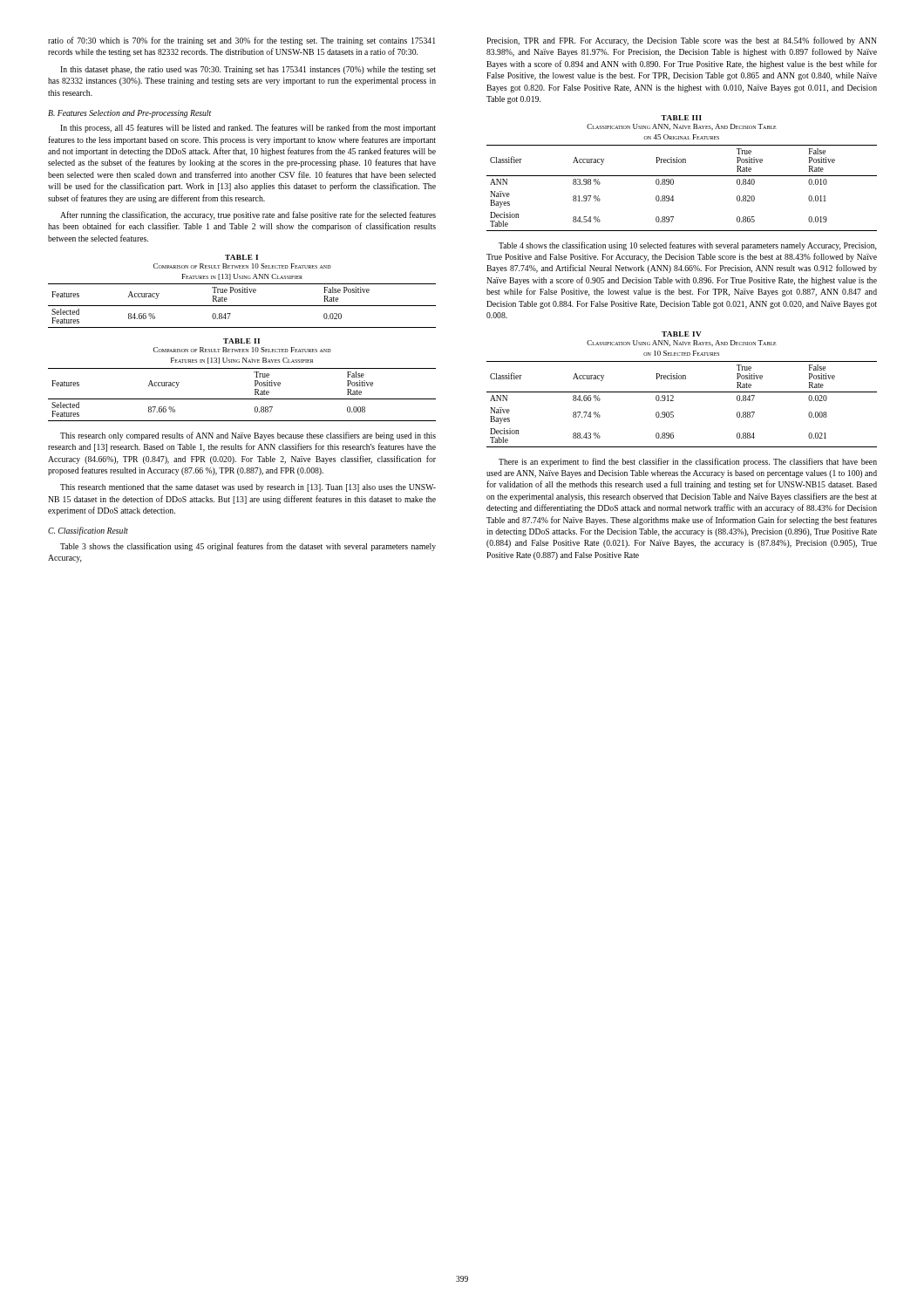The image size is (924, 1308).
Task: Click on the block starting "Precision, TPR and FPR. For Accuracy, the Decision"
Action: 682,70
